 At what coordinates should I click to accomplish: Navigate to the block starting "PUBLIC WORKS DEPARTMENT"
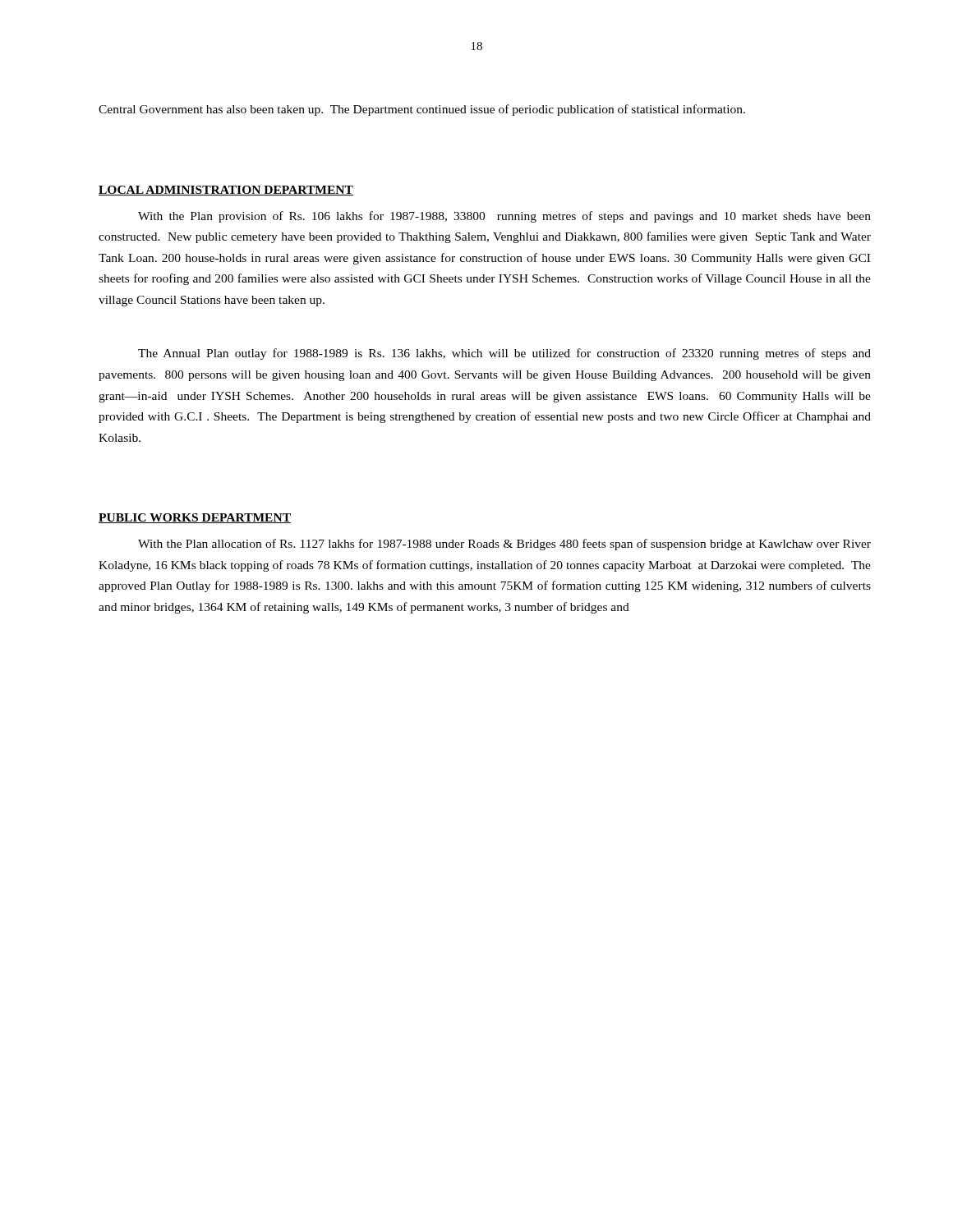pos(195,517)
